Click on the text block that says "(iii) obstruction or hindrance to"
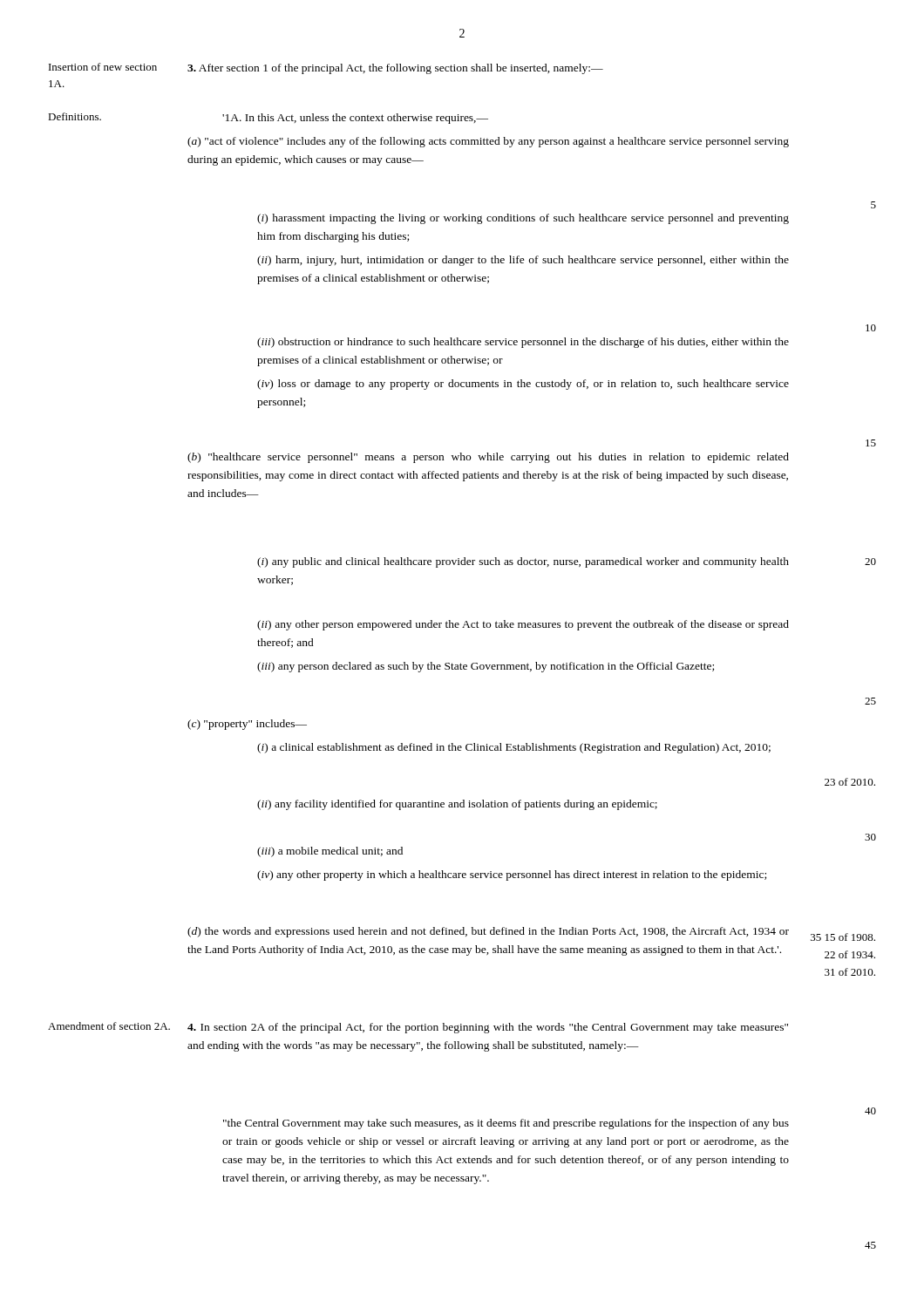924x1308 pixels. [x=523, y=372]
